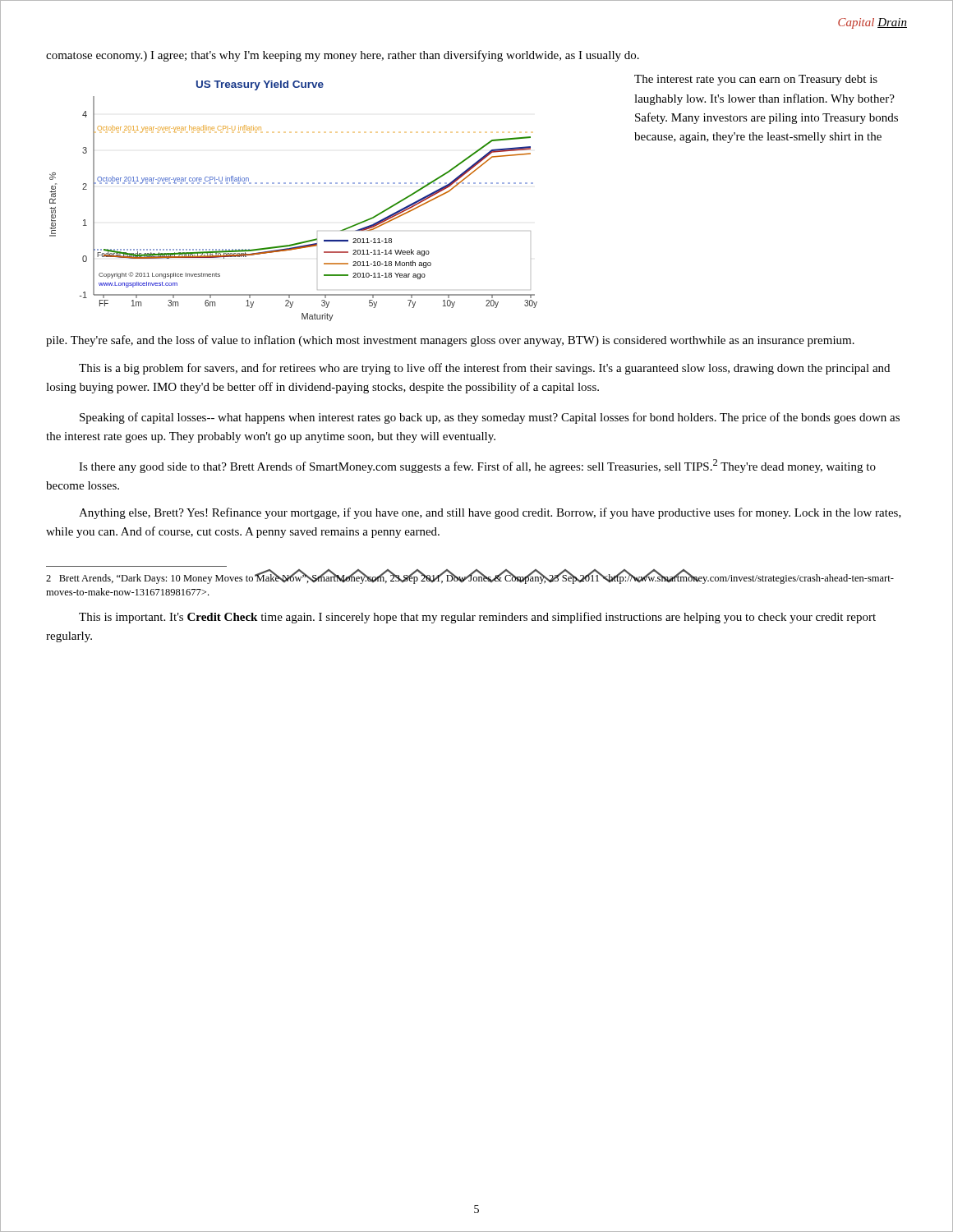Find the text block starting "This is a big problem for"
Viewport: 953px width, 1232px height.
tap(468, 377)
